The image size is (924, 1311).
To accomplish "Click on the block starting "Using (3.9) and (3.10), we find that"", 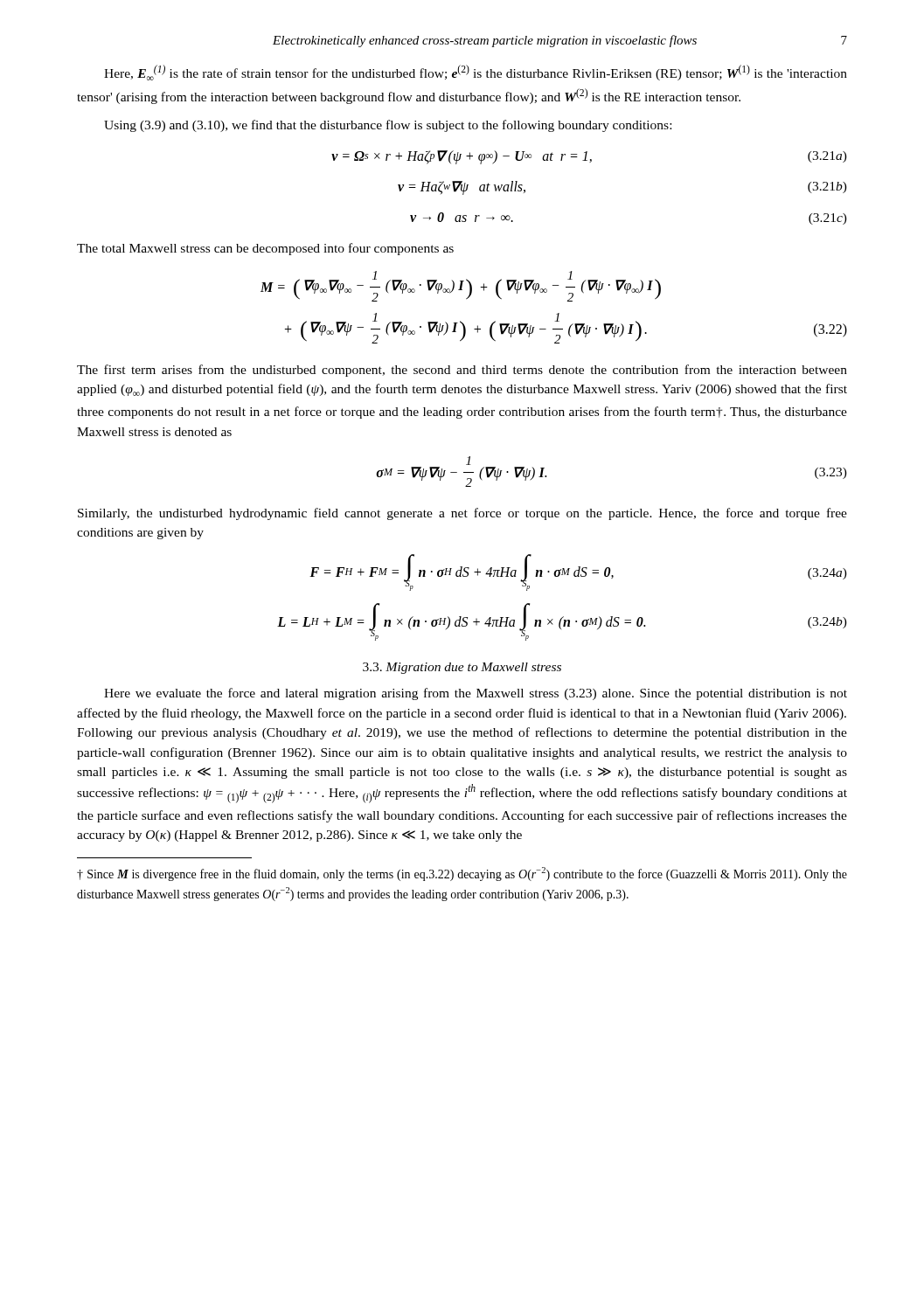I will tap(388, 125).
